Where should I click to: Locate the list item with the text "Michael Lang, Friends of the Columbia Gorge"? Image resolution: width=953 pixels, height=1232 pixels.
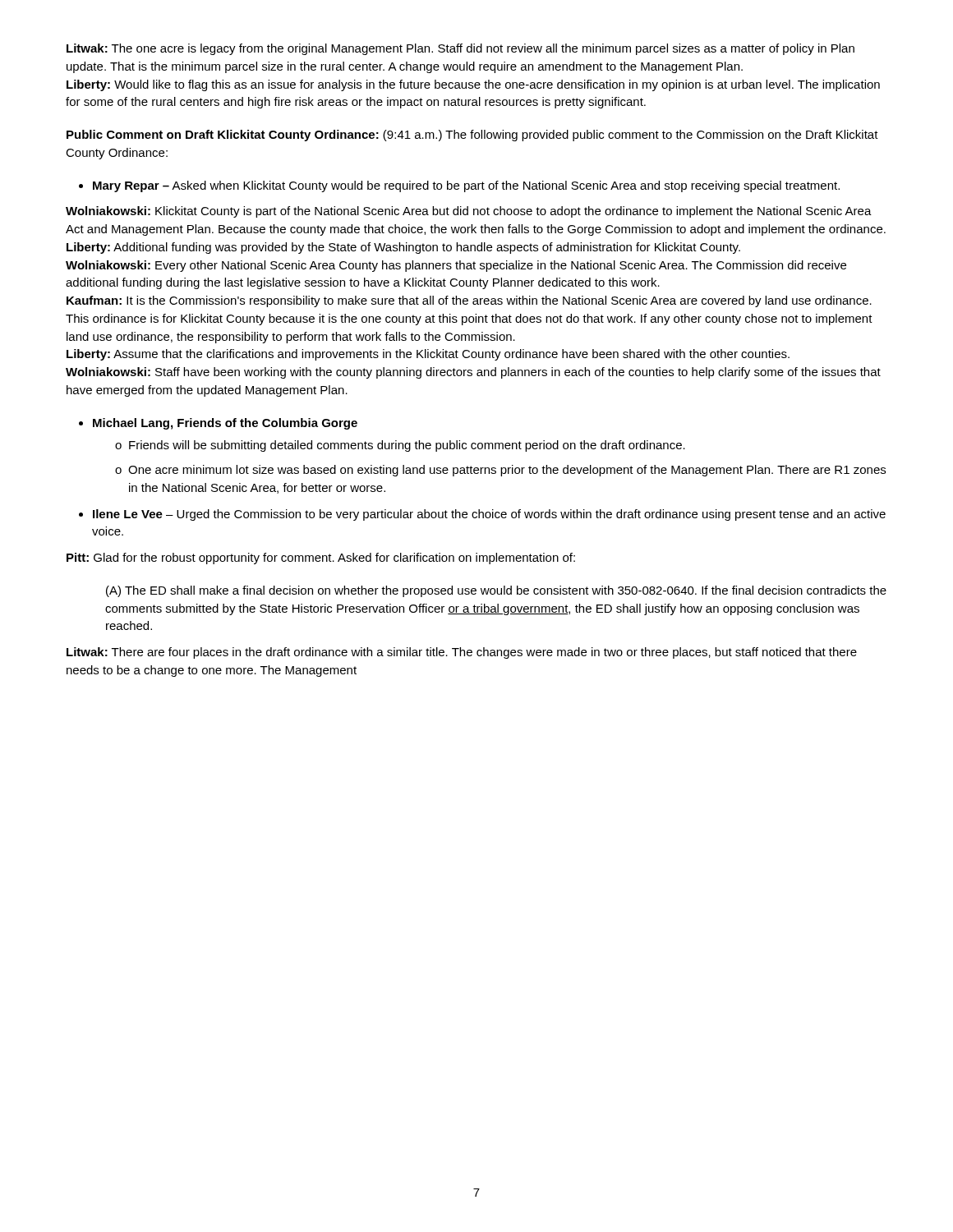point(476,455)
